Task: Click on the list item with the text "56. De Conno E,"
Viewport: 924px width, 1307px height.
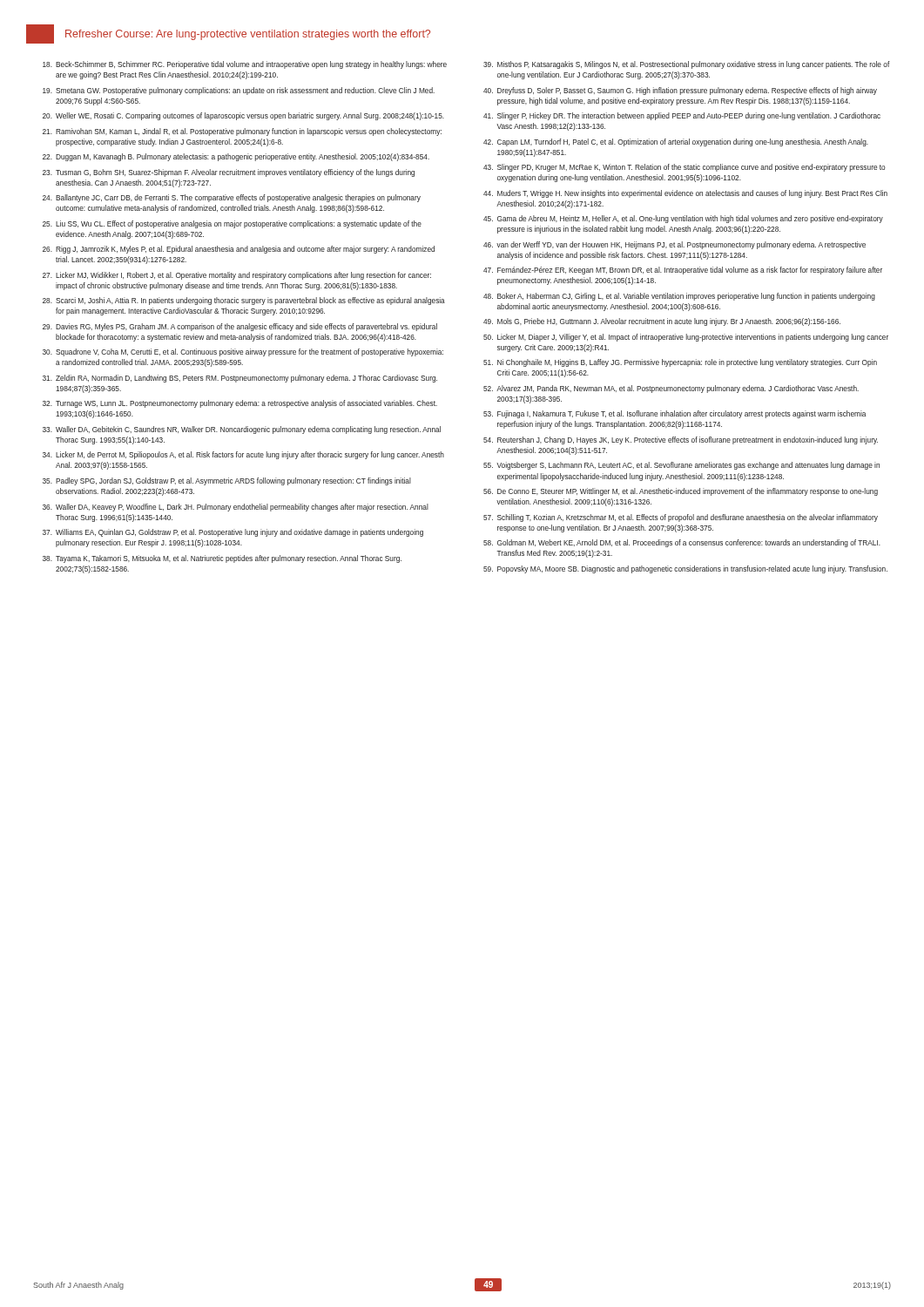Action: [x=683, y=497]
